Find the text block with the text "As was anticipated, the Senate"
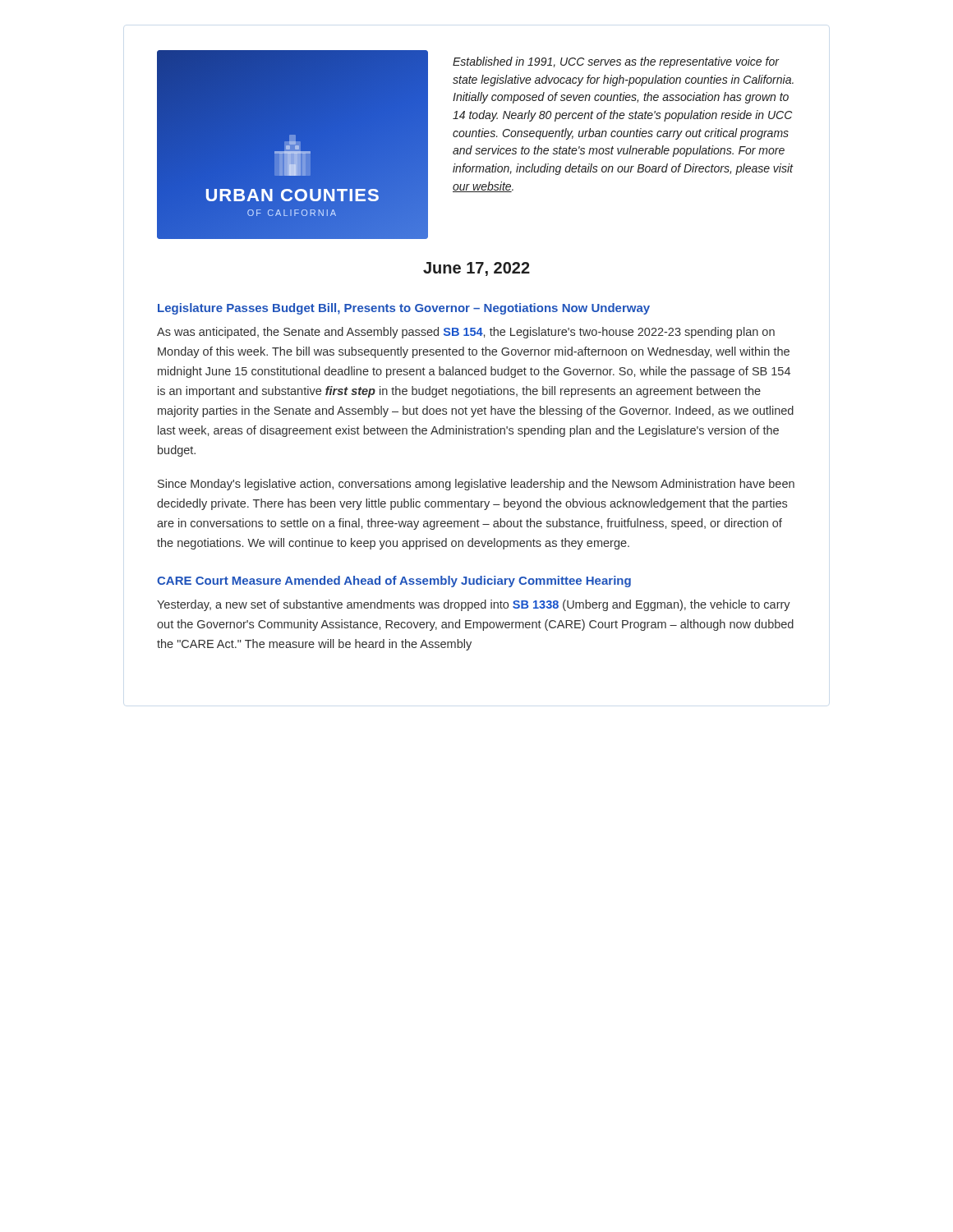The height and width of the screenshot is (1232, 953). (x=475, y=391)
